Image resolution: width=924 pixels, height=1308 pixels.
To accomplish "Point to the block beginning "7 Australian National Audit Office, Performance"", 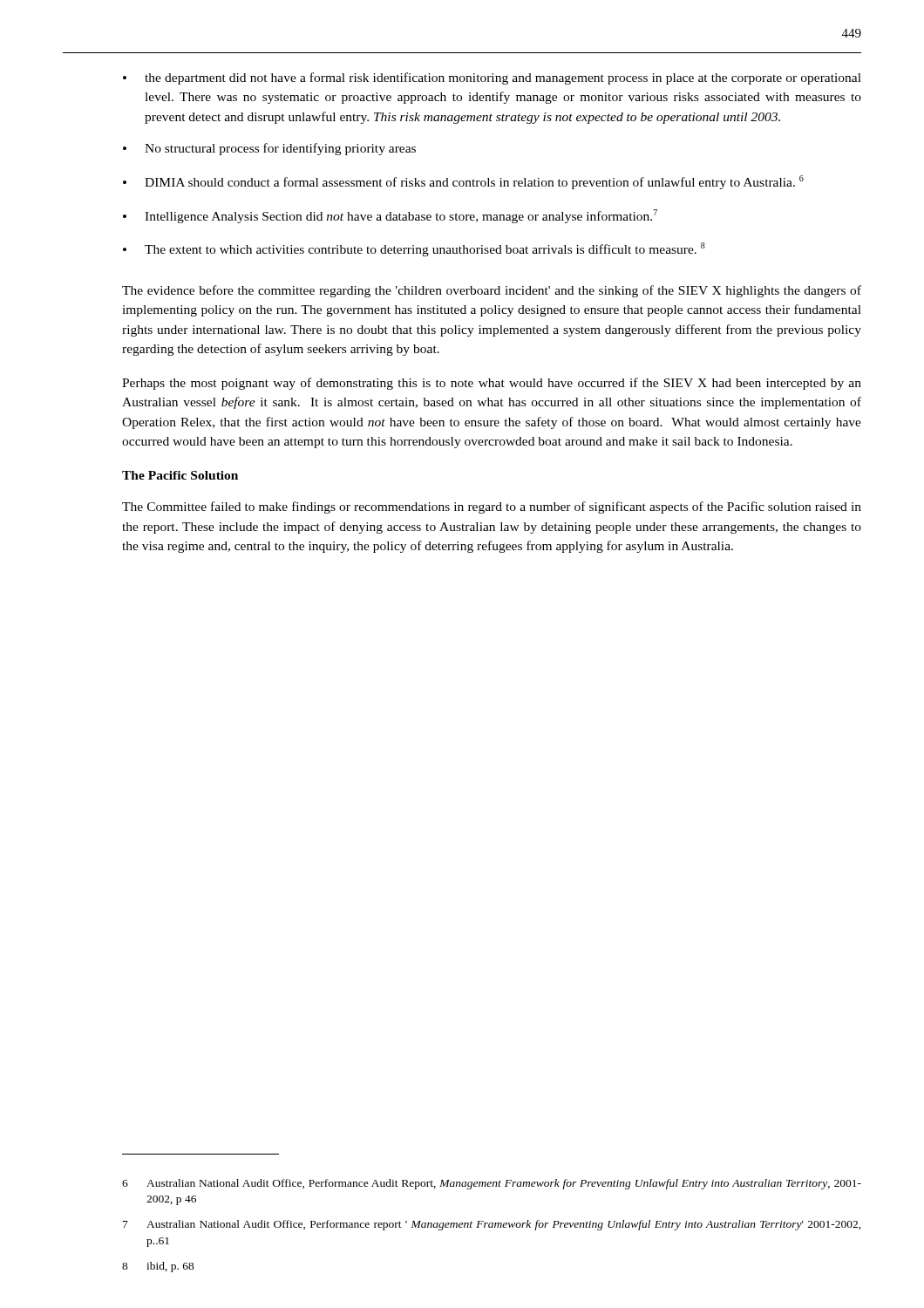I will click(x=492, y=1233).
